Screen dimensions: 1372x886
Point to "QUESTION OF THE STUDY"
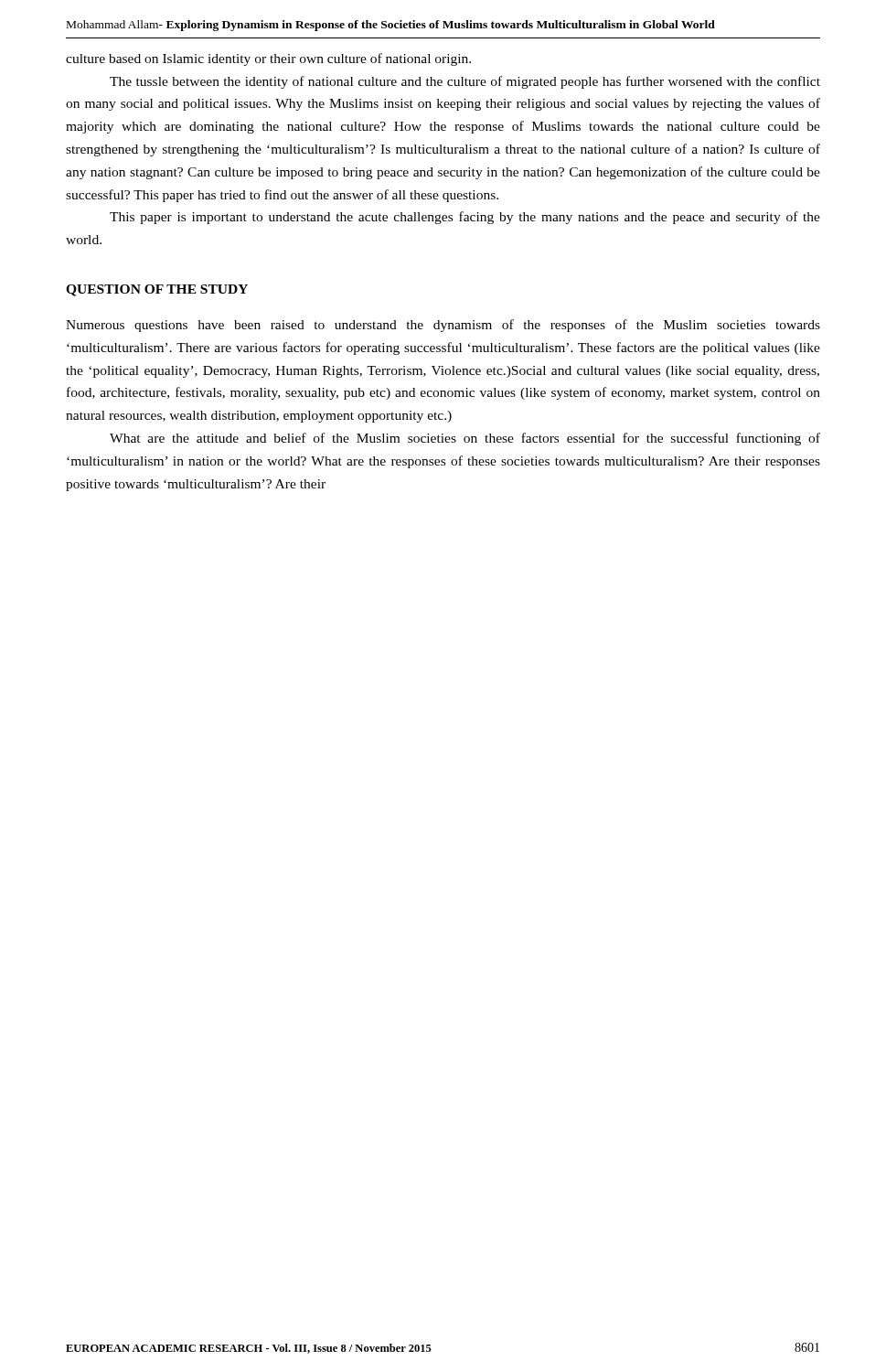coord(157,289)
